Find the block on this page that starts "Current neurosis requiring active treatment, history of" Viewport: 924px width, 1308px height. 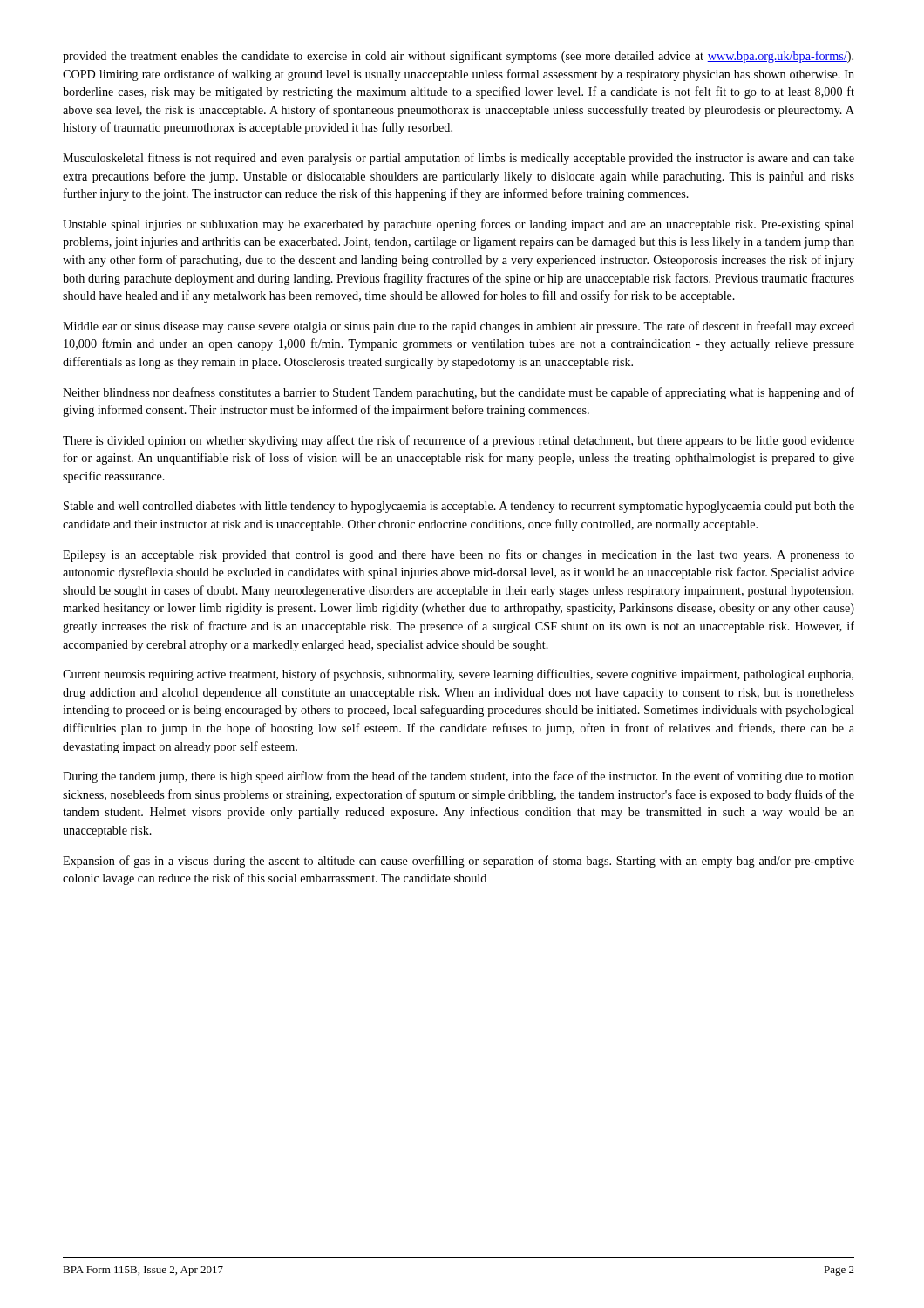[458, 710]
